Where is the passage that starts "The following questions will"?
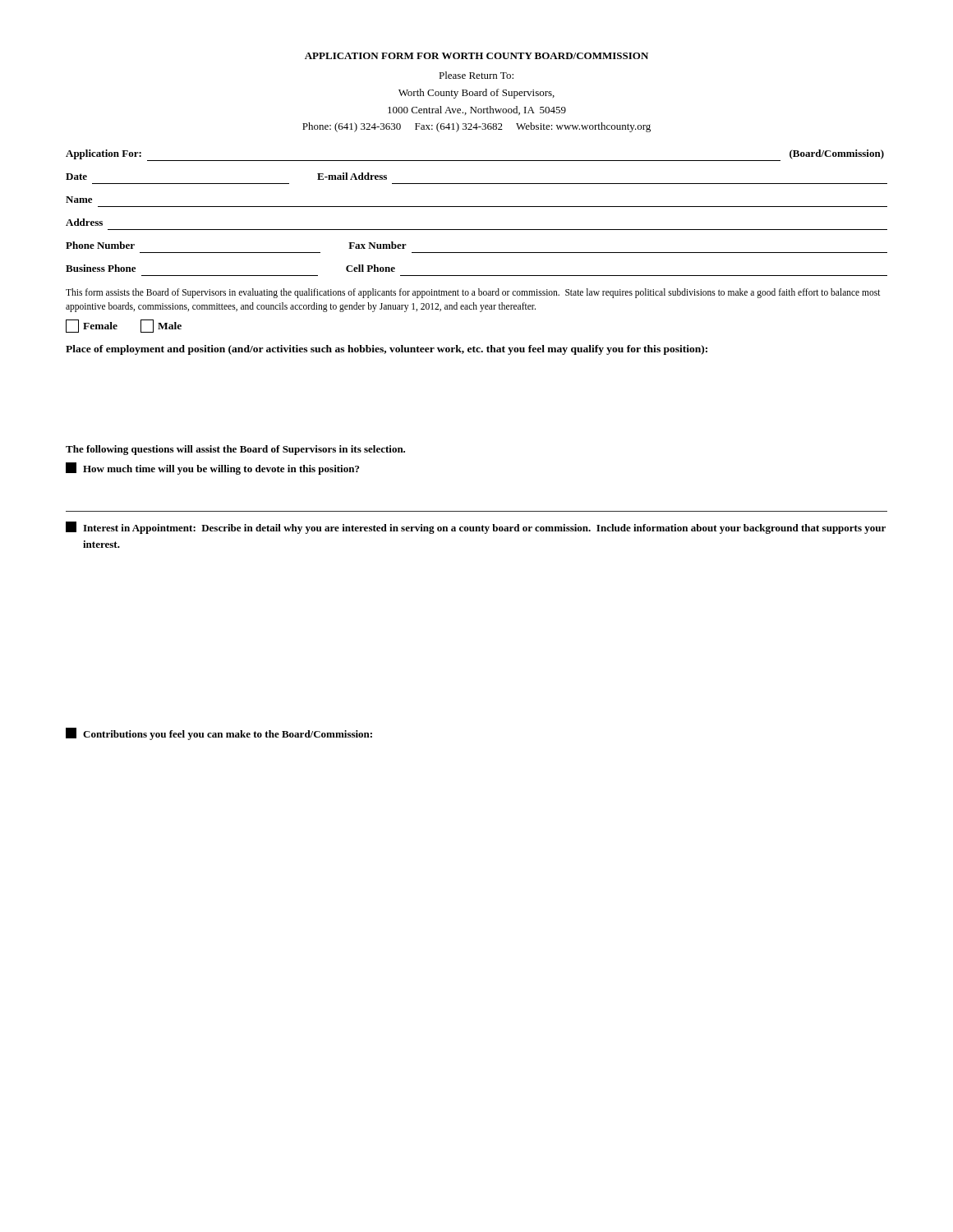 click(236, 449)
